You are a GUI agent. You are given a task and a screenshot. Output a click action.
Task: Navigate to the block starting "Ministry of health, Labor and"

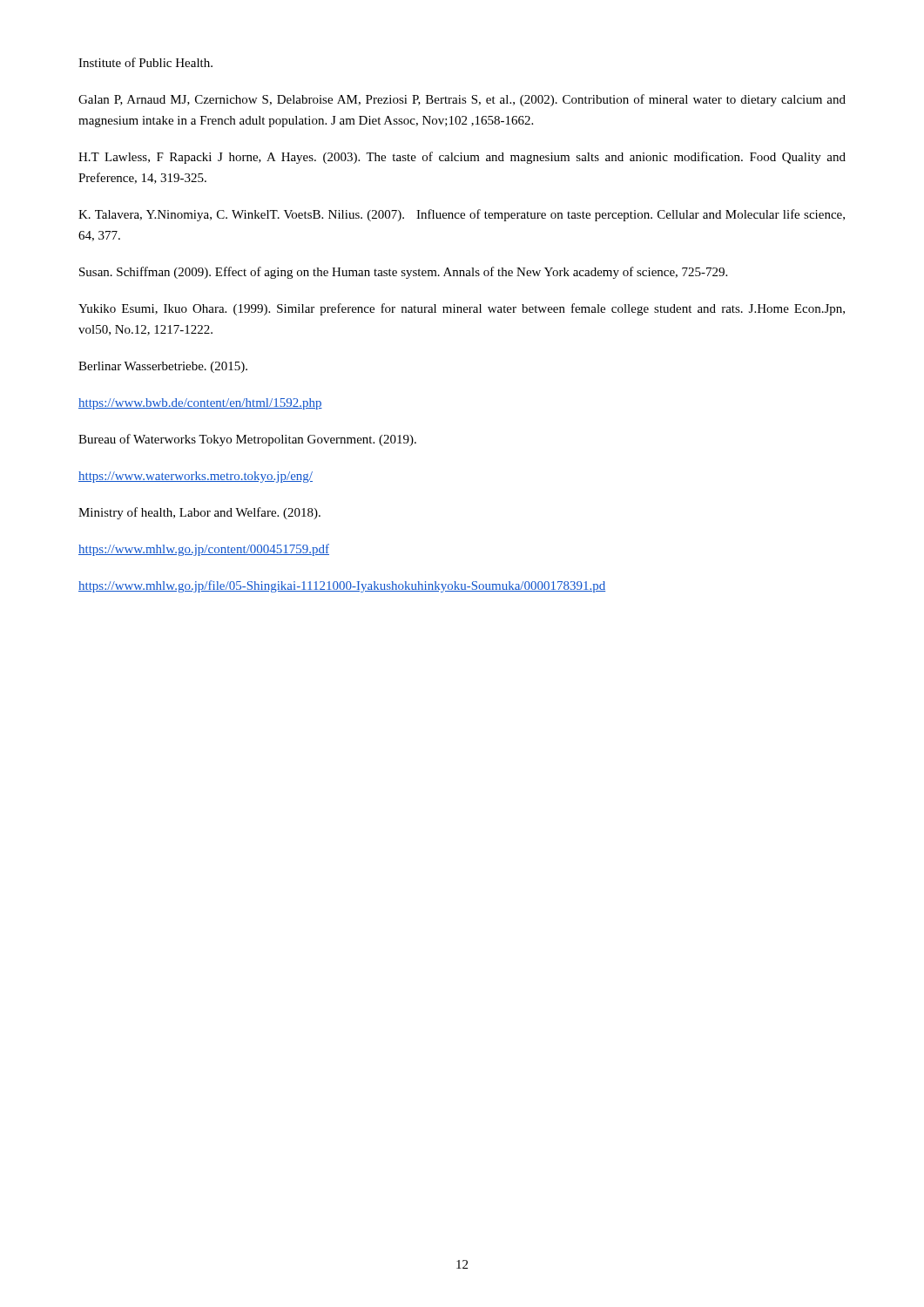pos(200,512)
